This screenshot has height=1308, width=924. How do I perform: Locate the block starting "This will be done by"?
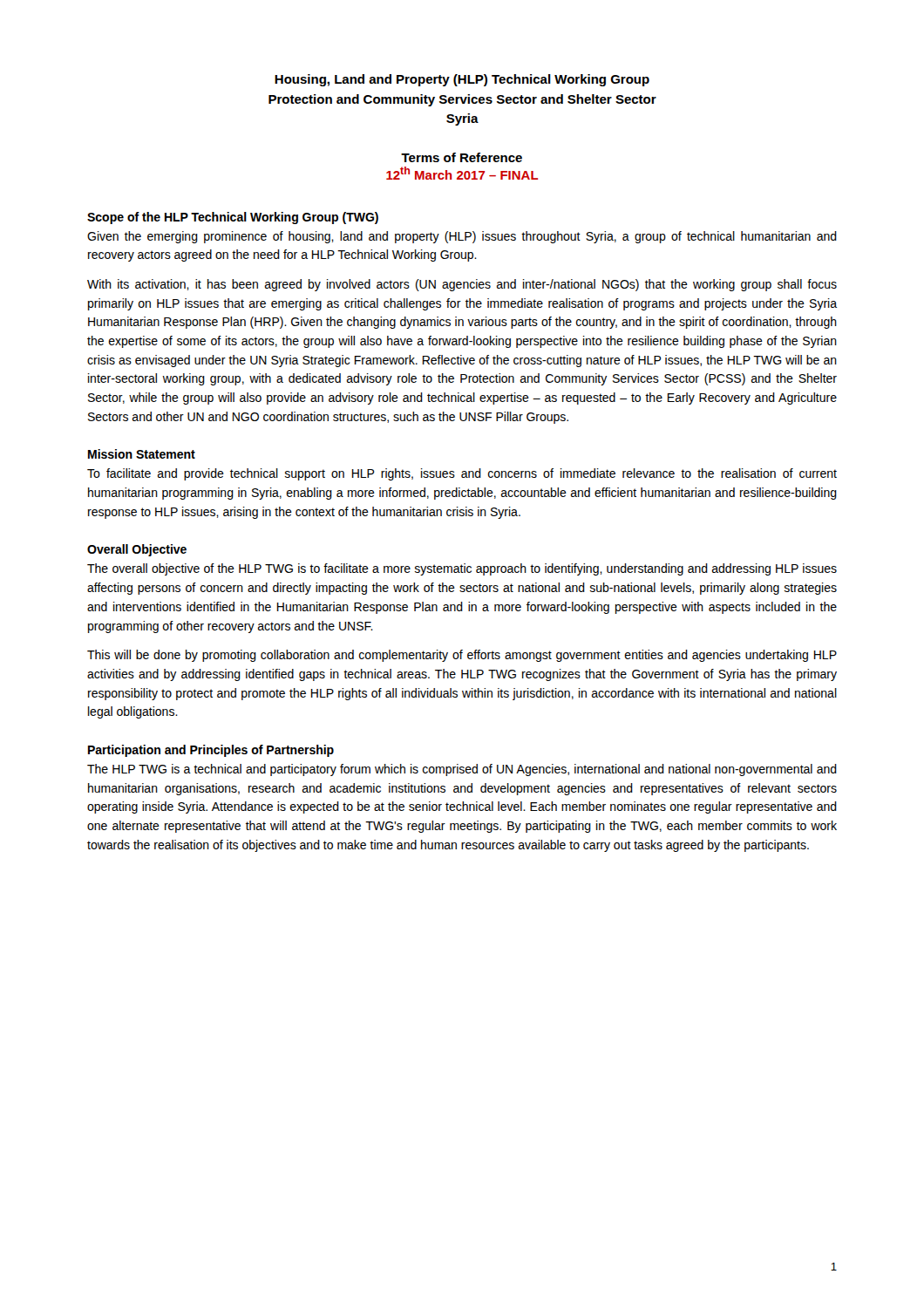pyautogui.click(x=462, y=683)
